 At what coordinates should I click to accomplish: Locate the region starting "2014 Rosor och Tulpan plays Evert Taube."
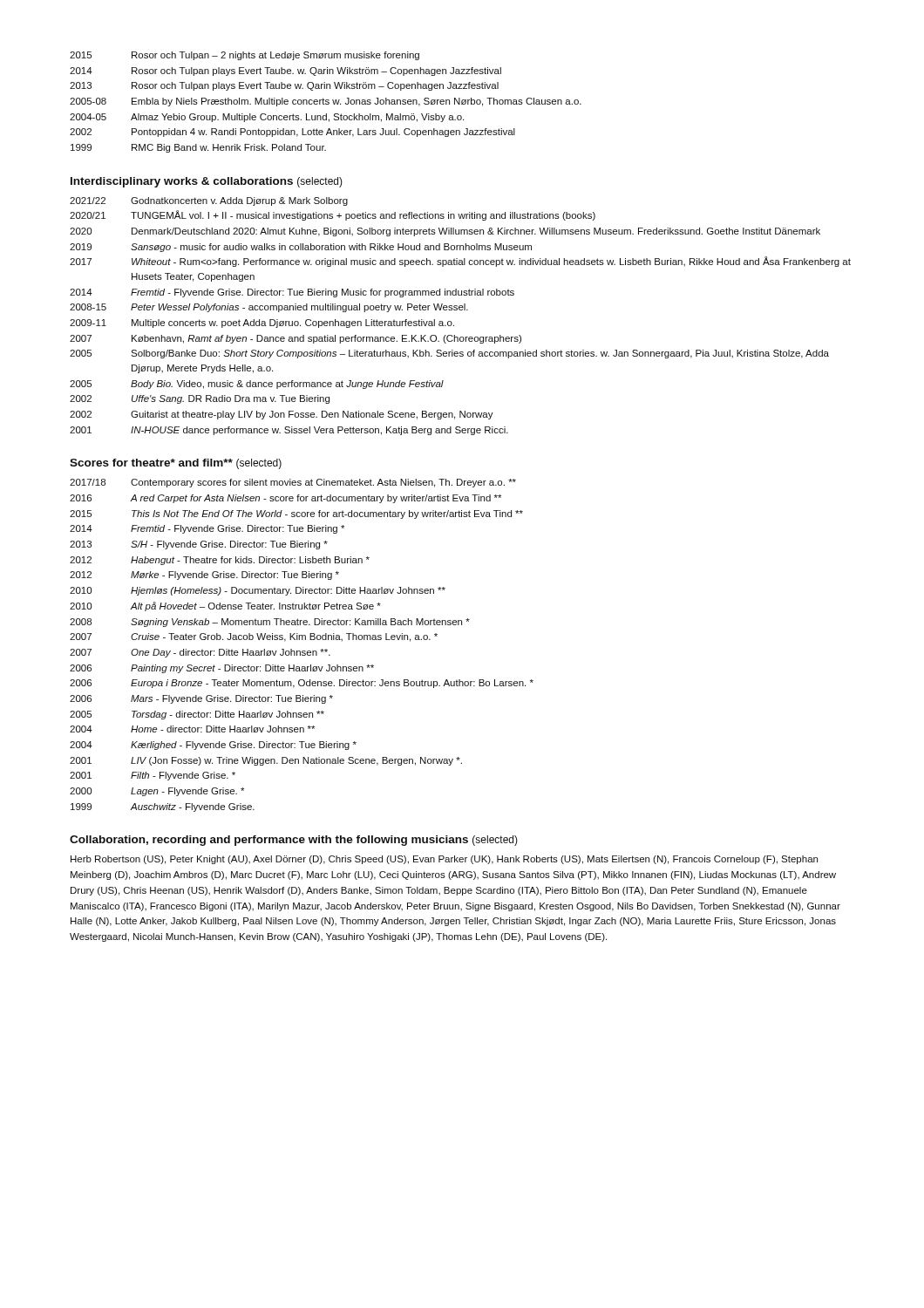click(x=462, y=71)
